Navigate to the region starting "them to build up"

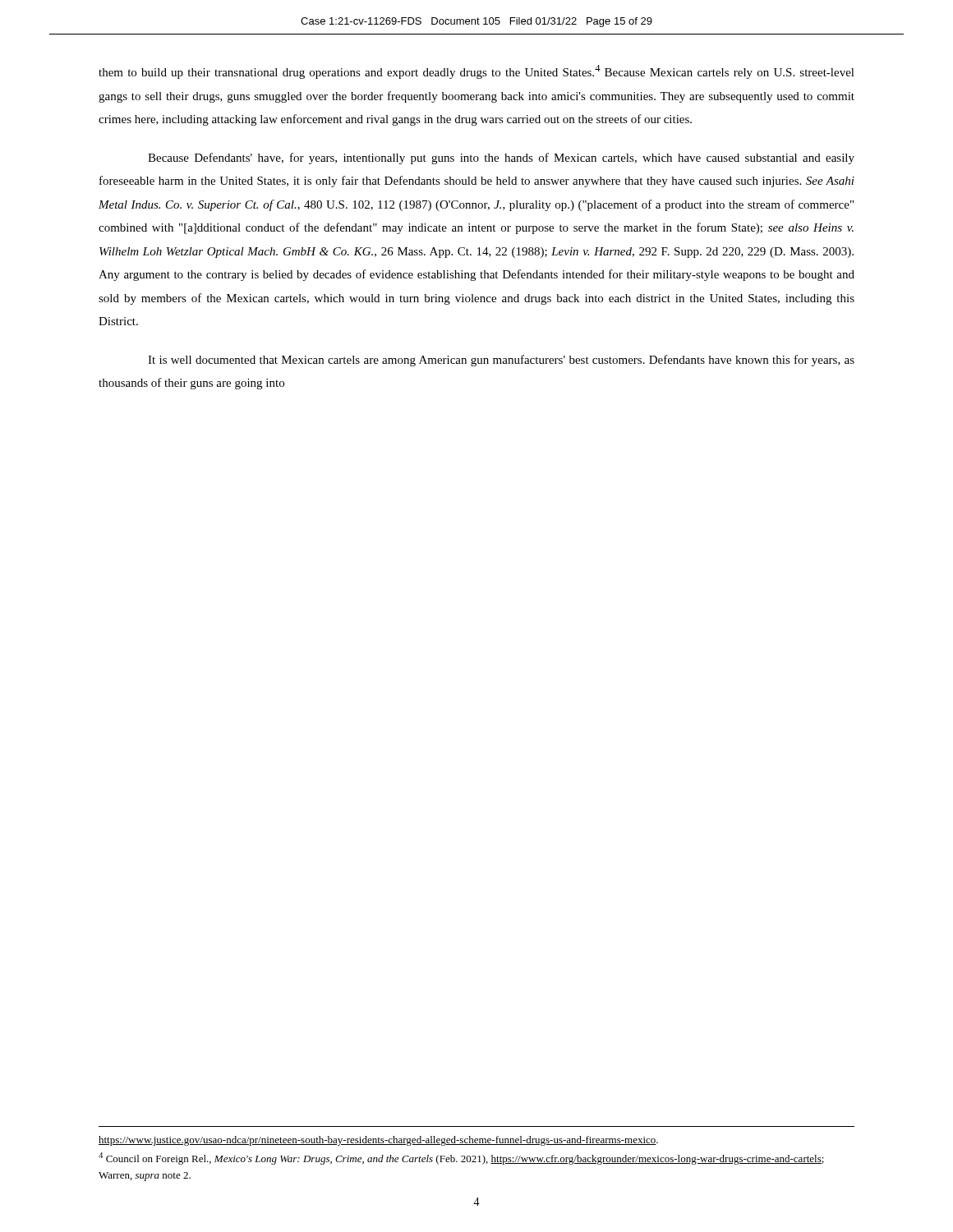(476, 95)
